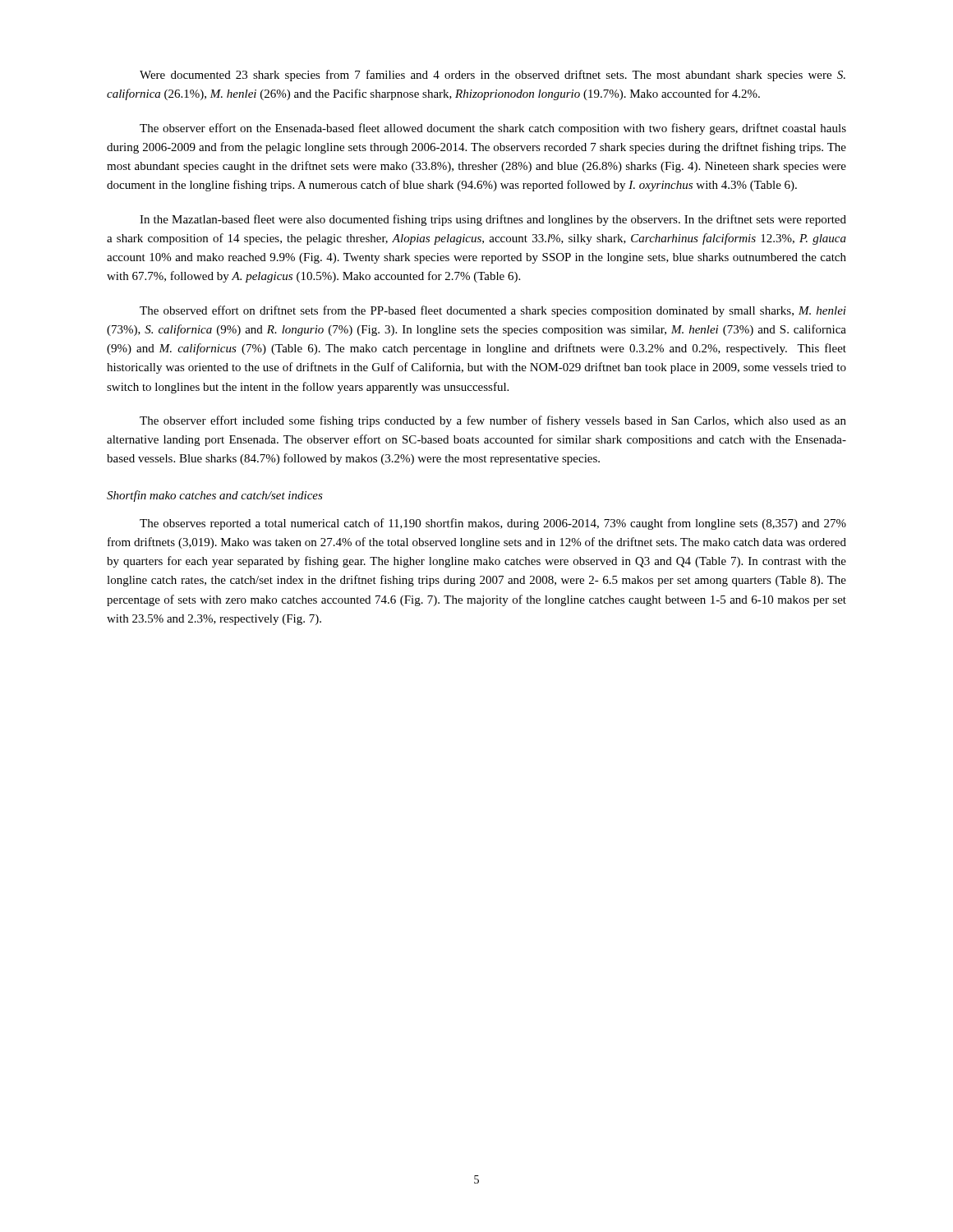Find the text block starting "The observer effort included some fishing"
This screenshot has width=953, height=1232.
click(x=476, y=440)
